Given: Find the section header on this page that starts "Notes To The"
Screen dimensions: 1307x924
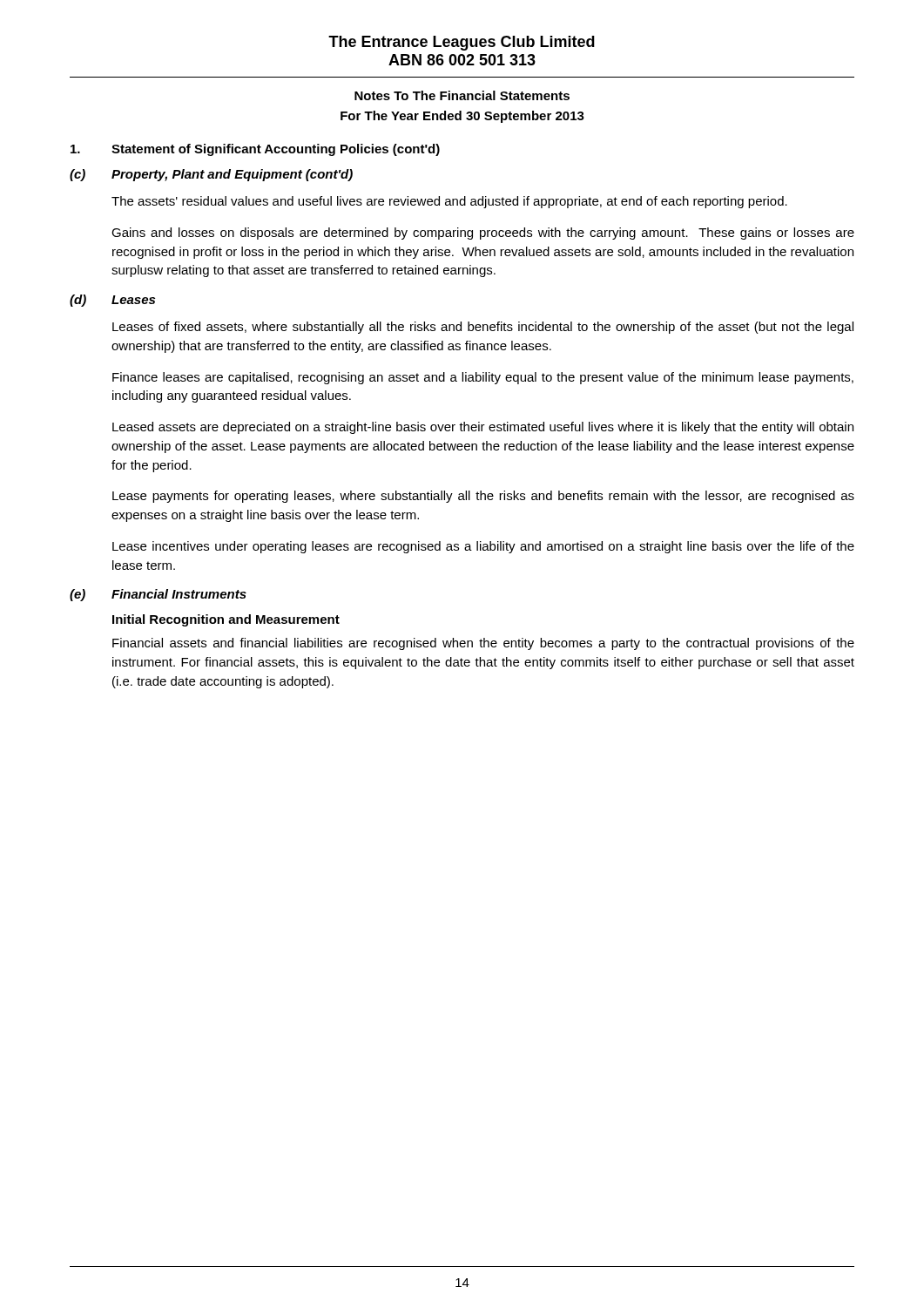Looking at the screenshot, I should [x=462, y=105].
